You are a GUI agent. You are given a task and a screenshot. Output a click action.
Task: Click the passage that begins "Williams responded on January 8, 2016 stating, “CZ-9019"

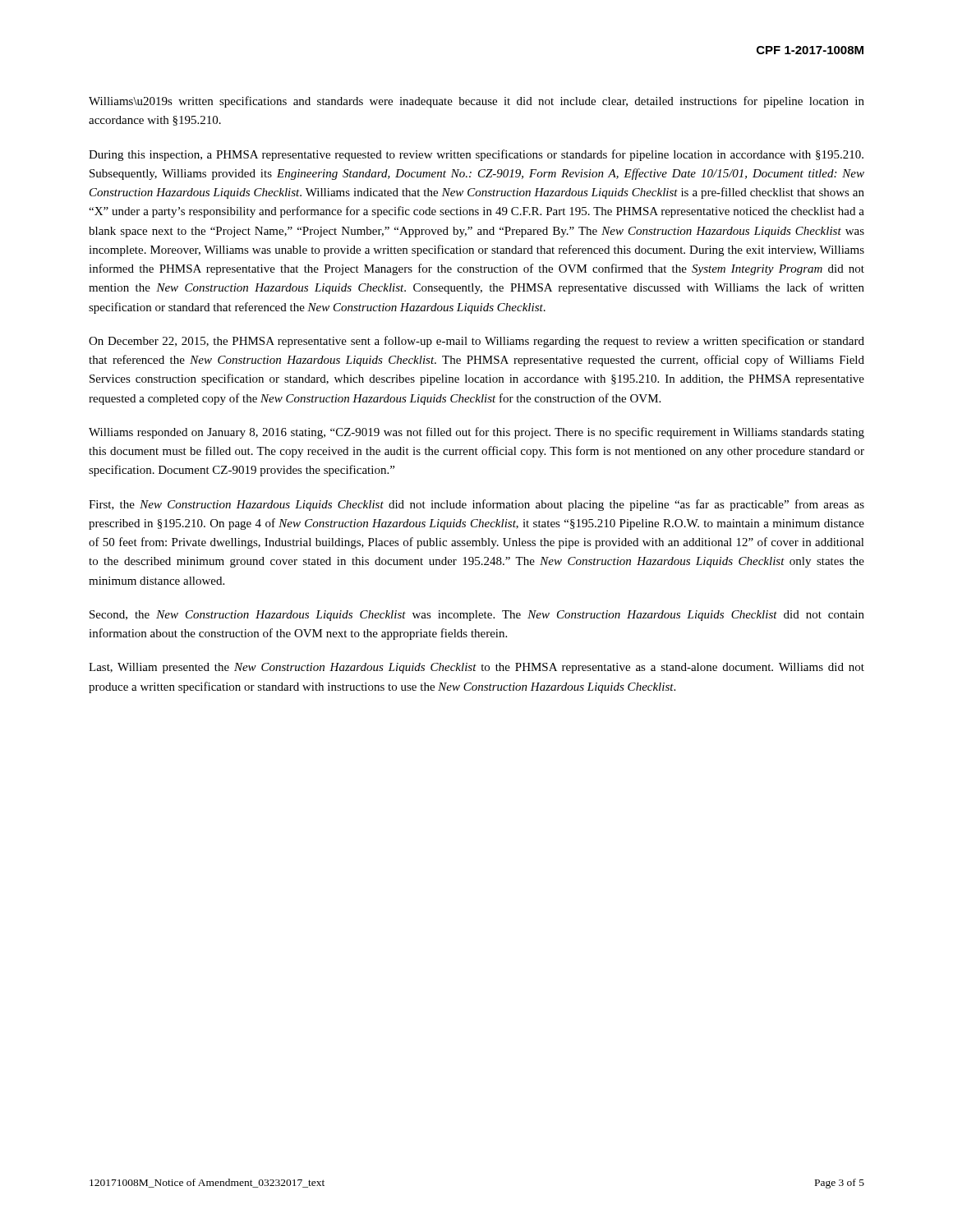point(476,451)
